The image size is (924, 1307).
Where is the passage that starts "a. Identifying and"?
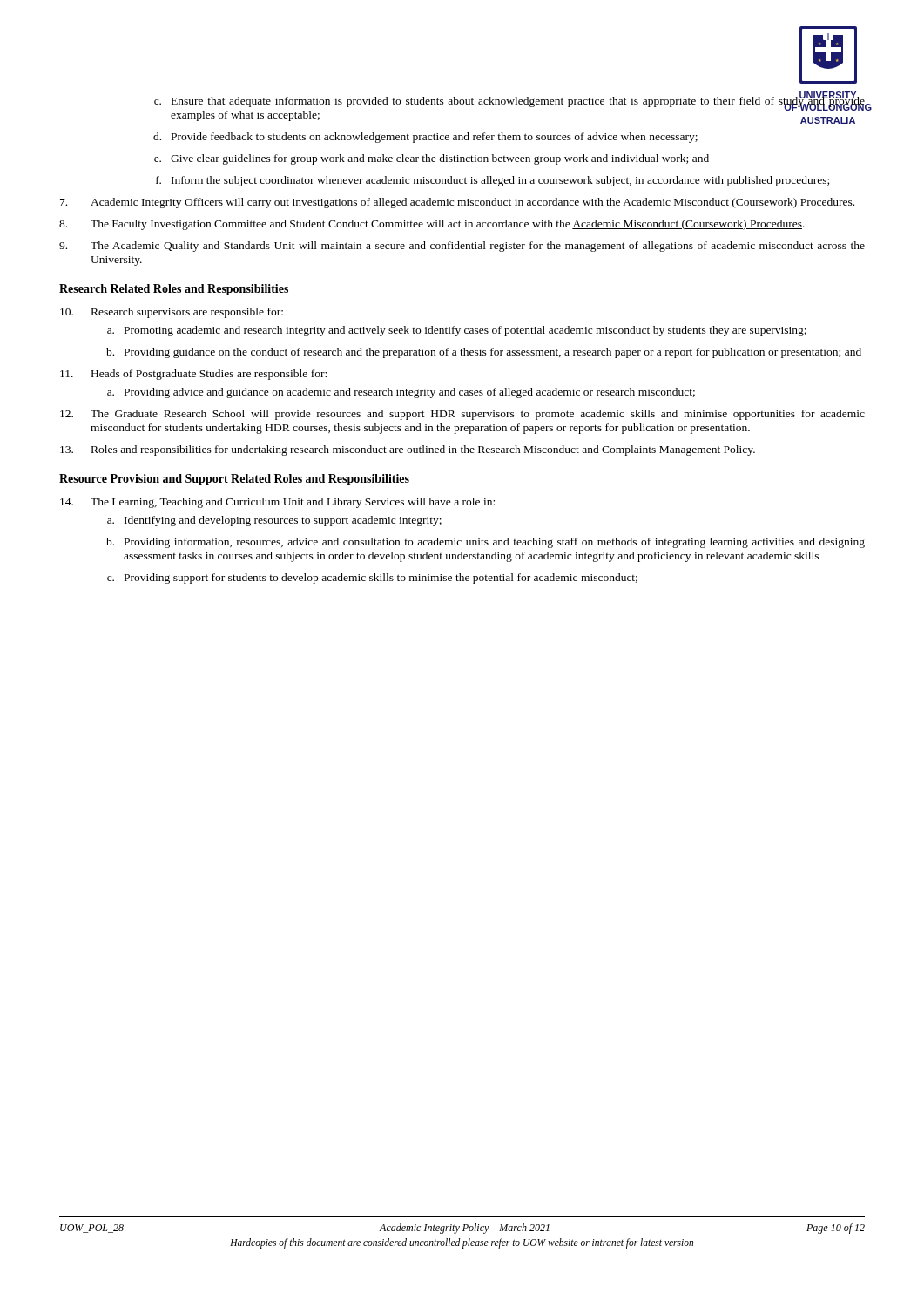pos(274,521)
